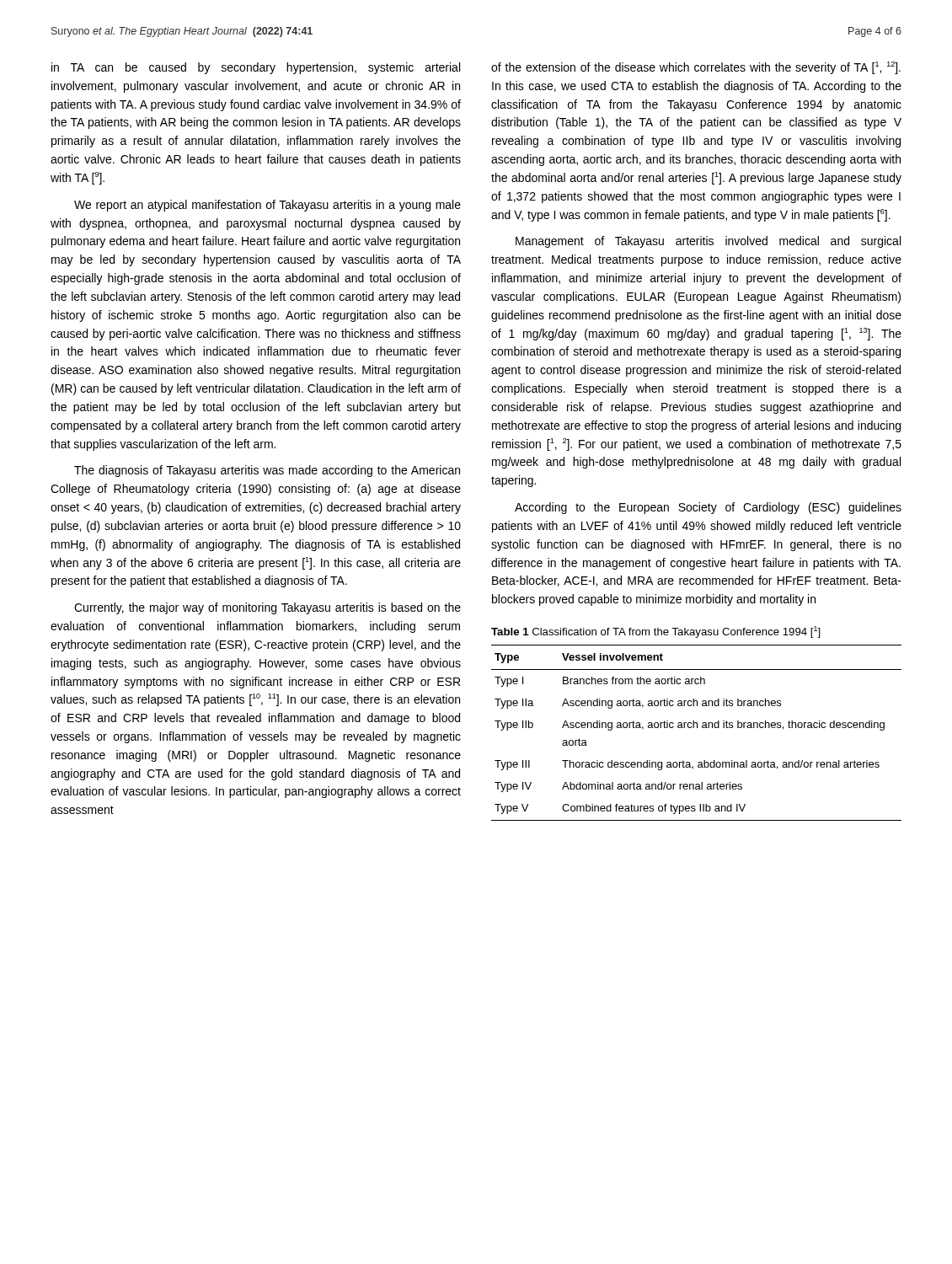
Task: Select the text block that says "Currently, the major way of"
Action: coord(256,710)
